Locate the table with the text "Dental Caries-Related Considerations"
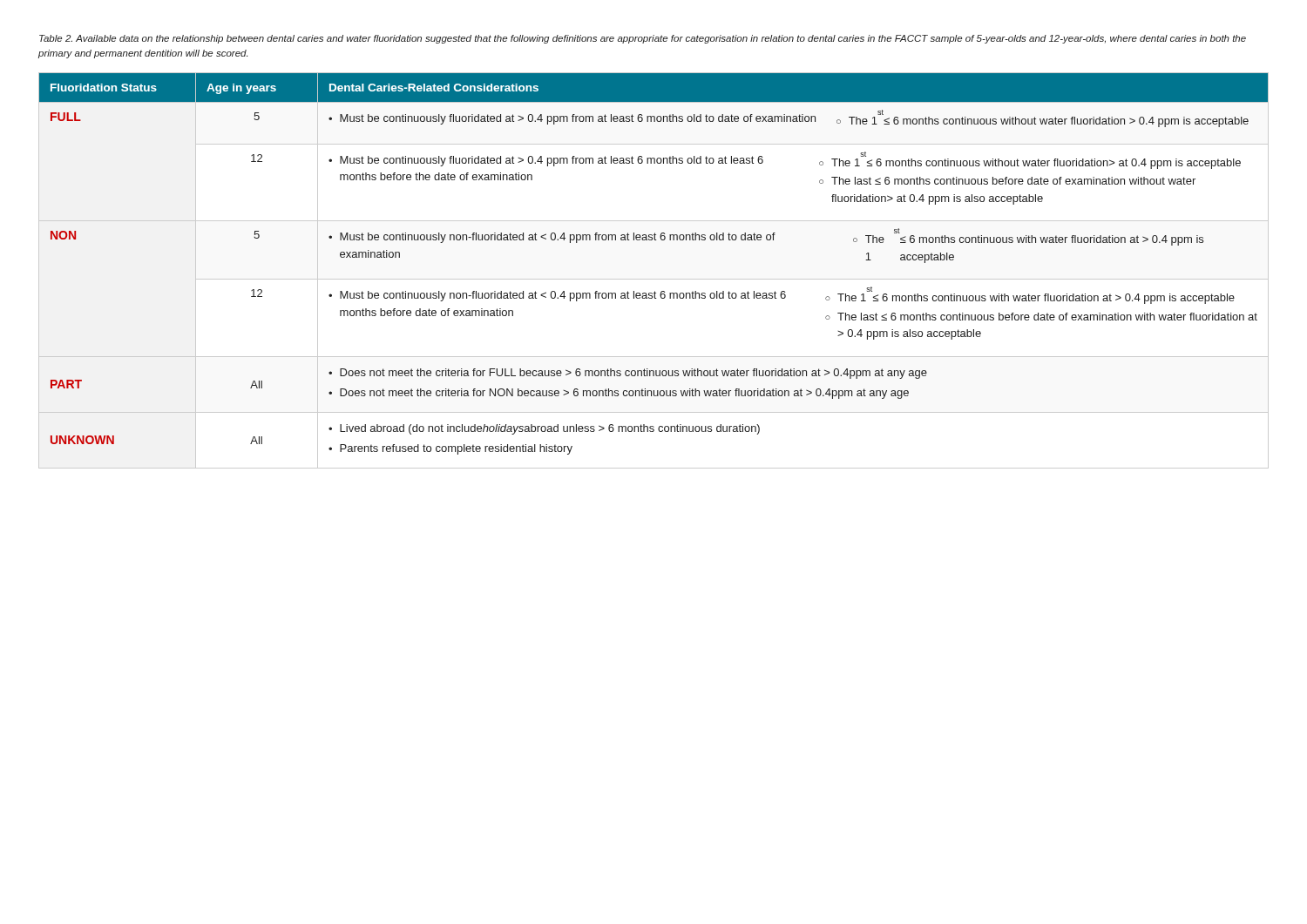Image resolution: width=1307 pixels, height=924 pixels. point(654,271)
